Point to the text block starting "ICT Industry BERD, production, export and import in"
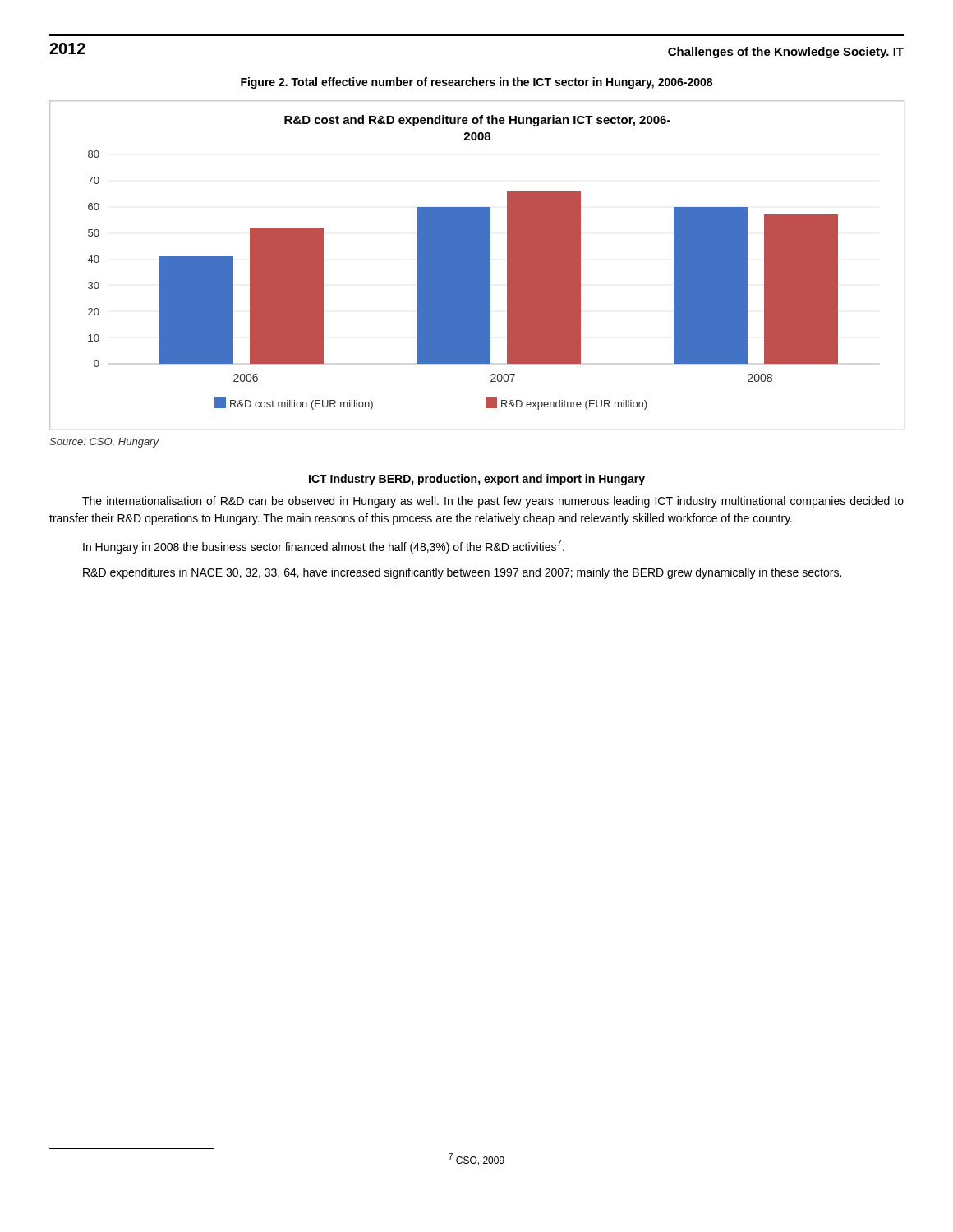This screenshot has height=1232, width=953. (x=476, y=479)
